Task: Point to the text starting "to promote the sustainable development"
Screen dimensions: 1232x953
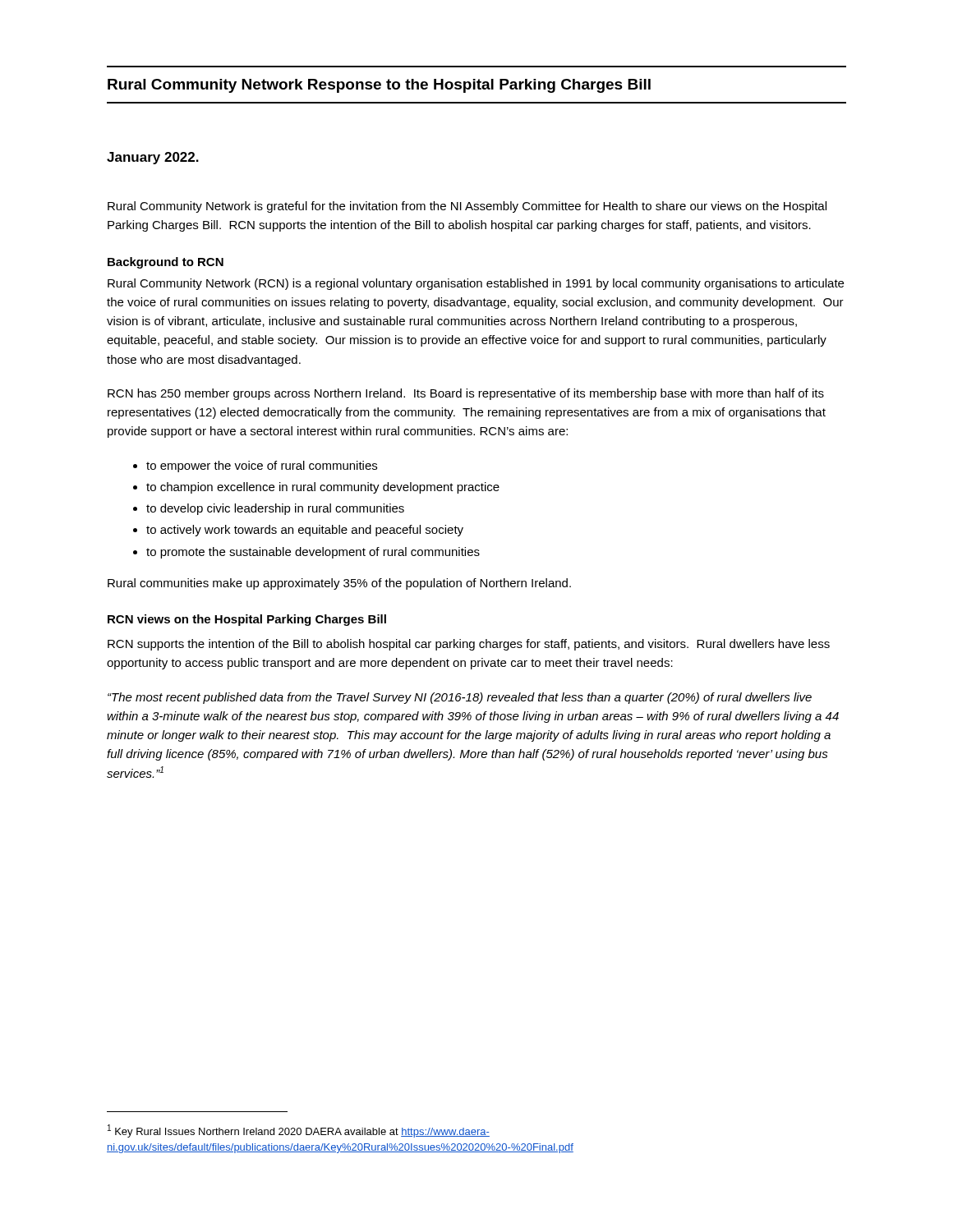Action: [313, 551]
